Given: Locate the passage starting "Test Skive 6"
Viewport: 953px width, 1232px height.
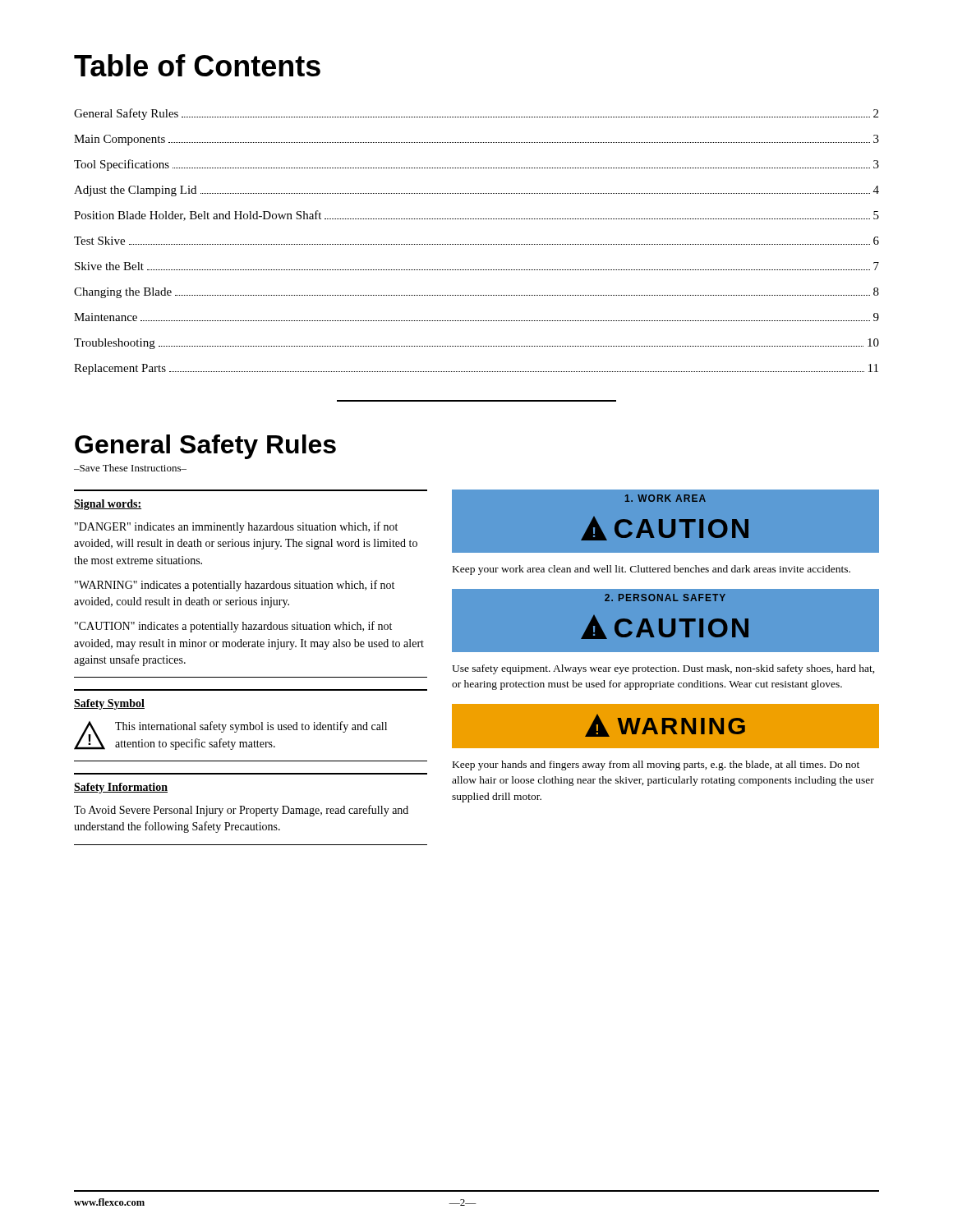Looking at the screenshot, I should pos(476,241).
